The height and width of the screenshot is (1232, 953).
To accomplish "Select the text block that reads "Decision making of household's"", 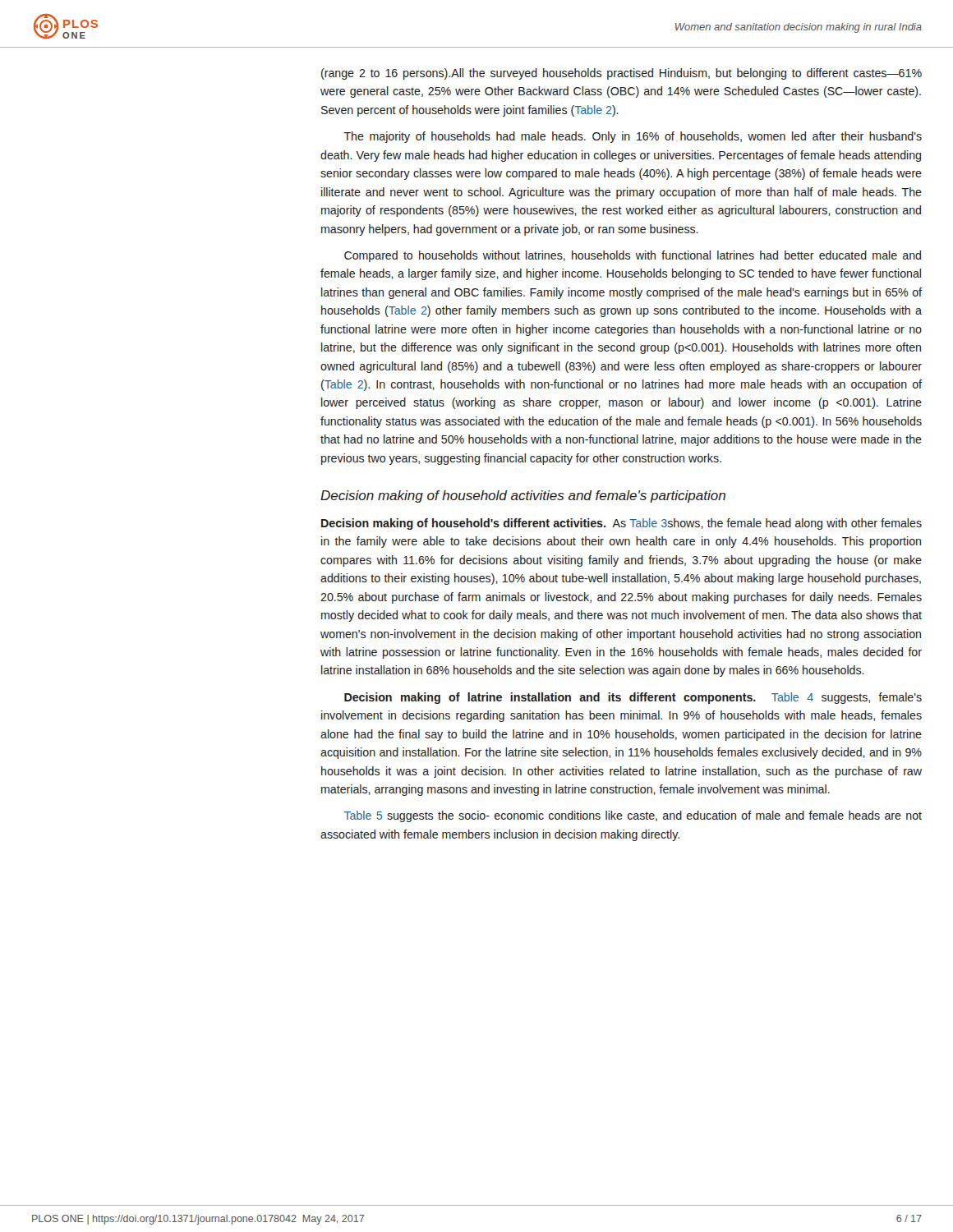I will point(621,597).
